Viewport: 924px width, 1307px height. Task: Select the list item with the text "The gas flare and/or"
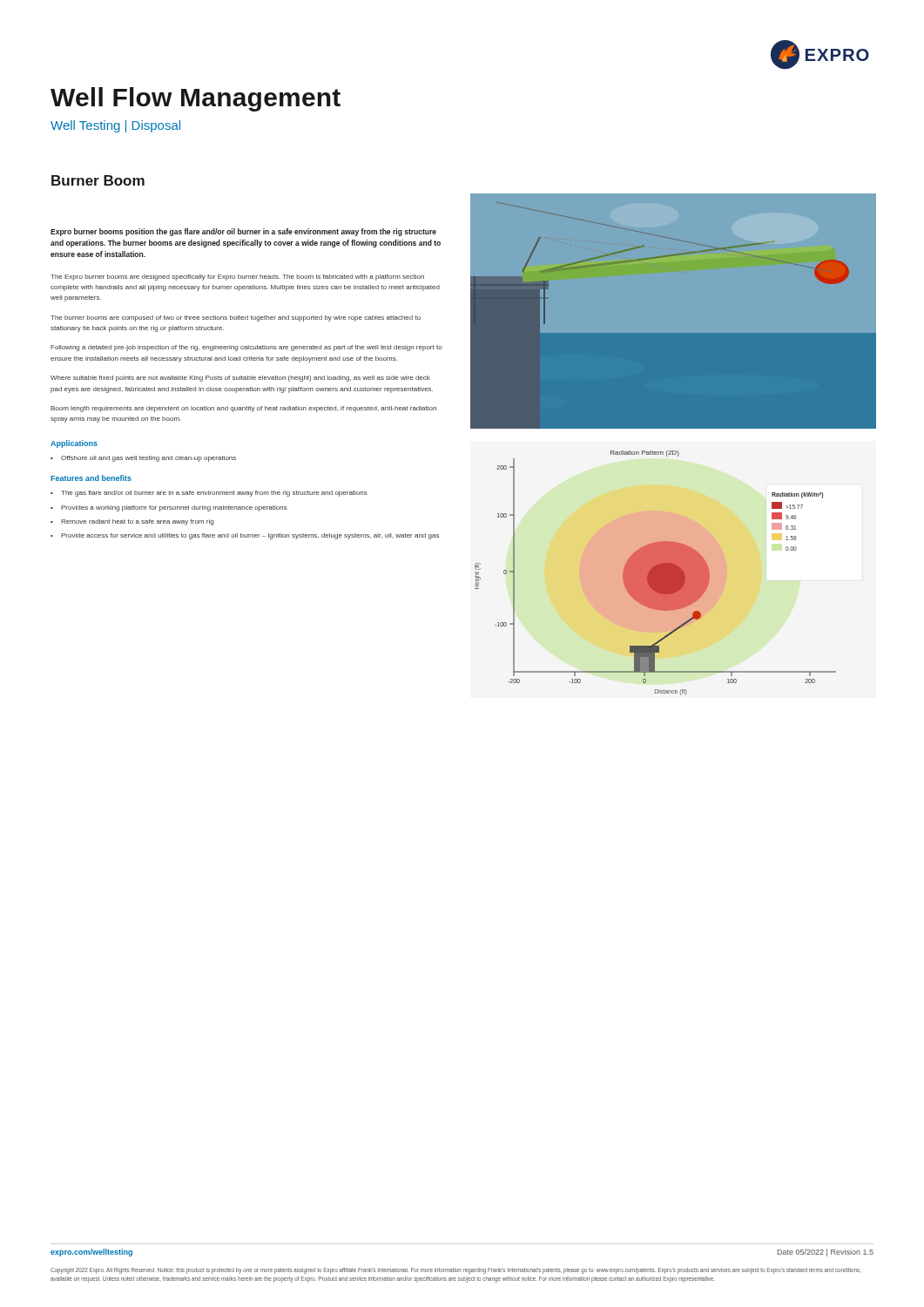(x=214, y=493)
